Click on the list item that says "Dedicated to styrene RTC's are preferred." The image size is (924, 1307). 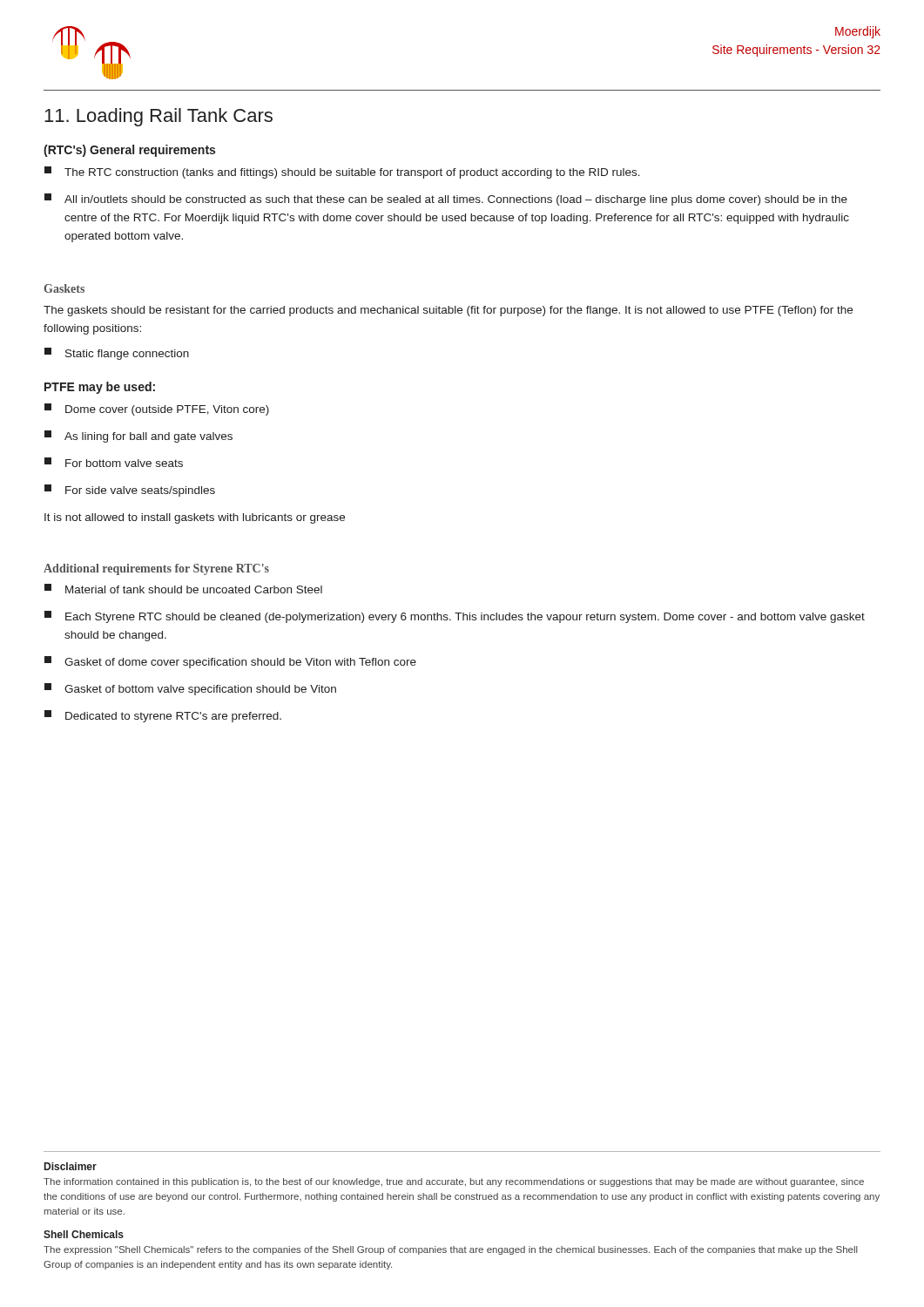[163, 716]
